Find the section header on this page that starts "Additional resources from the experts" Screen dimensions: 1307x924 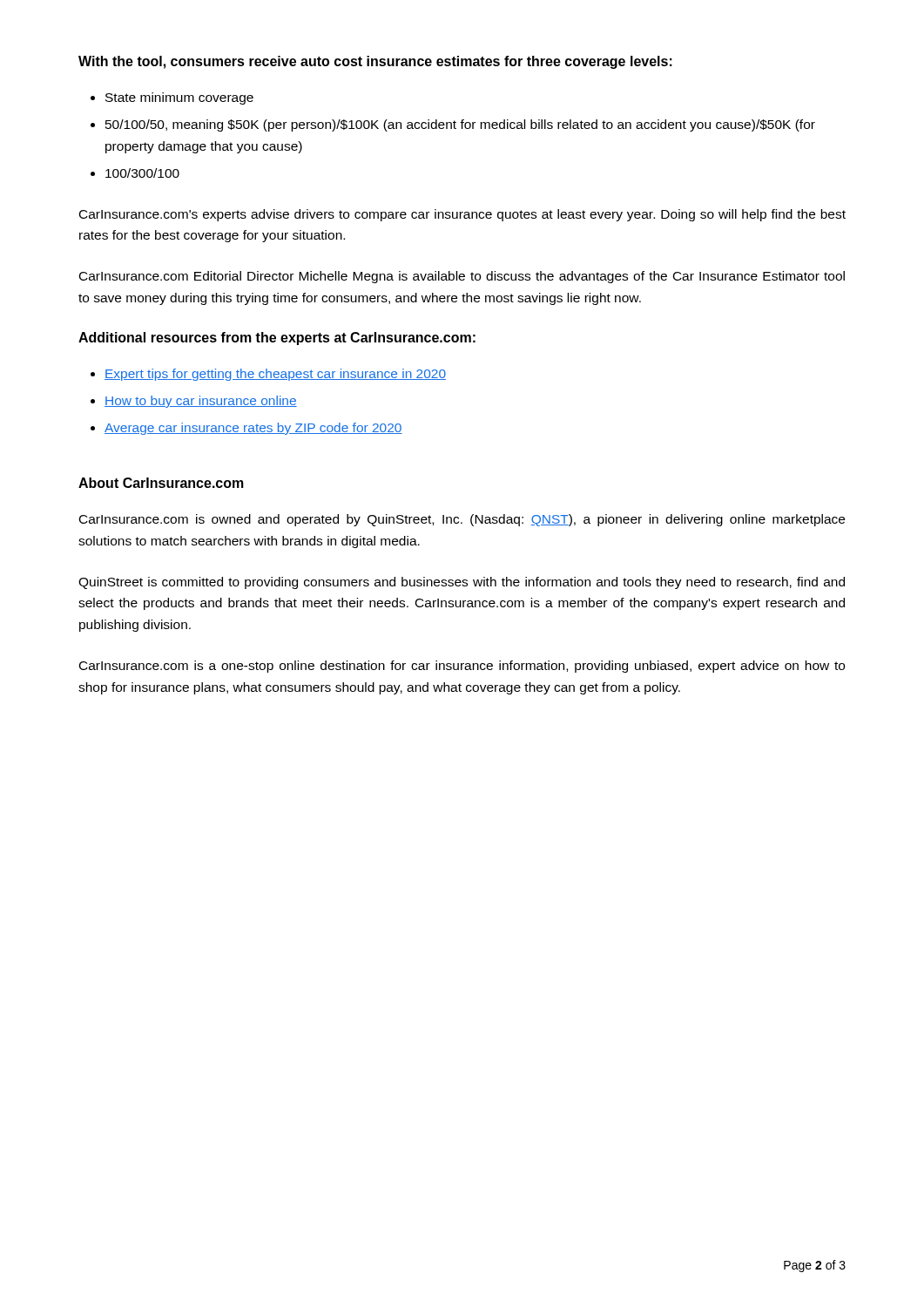[277, 337]
